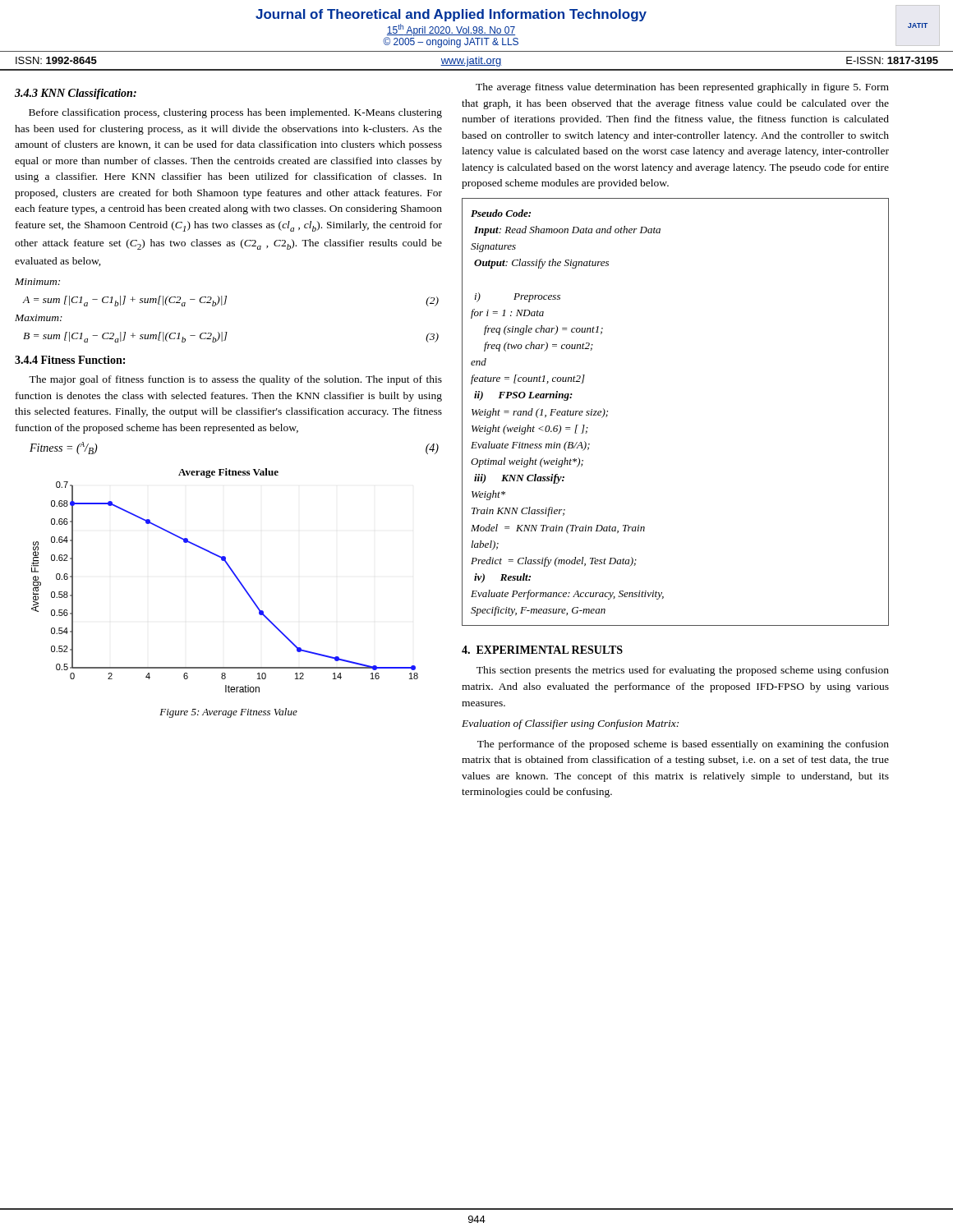Locate the block starting "Evaluation of Classifier using"

coord(571,723)
